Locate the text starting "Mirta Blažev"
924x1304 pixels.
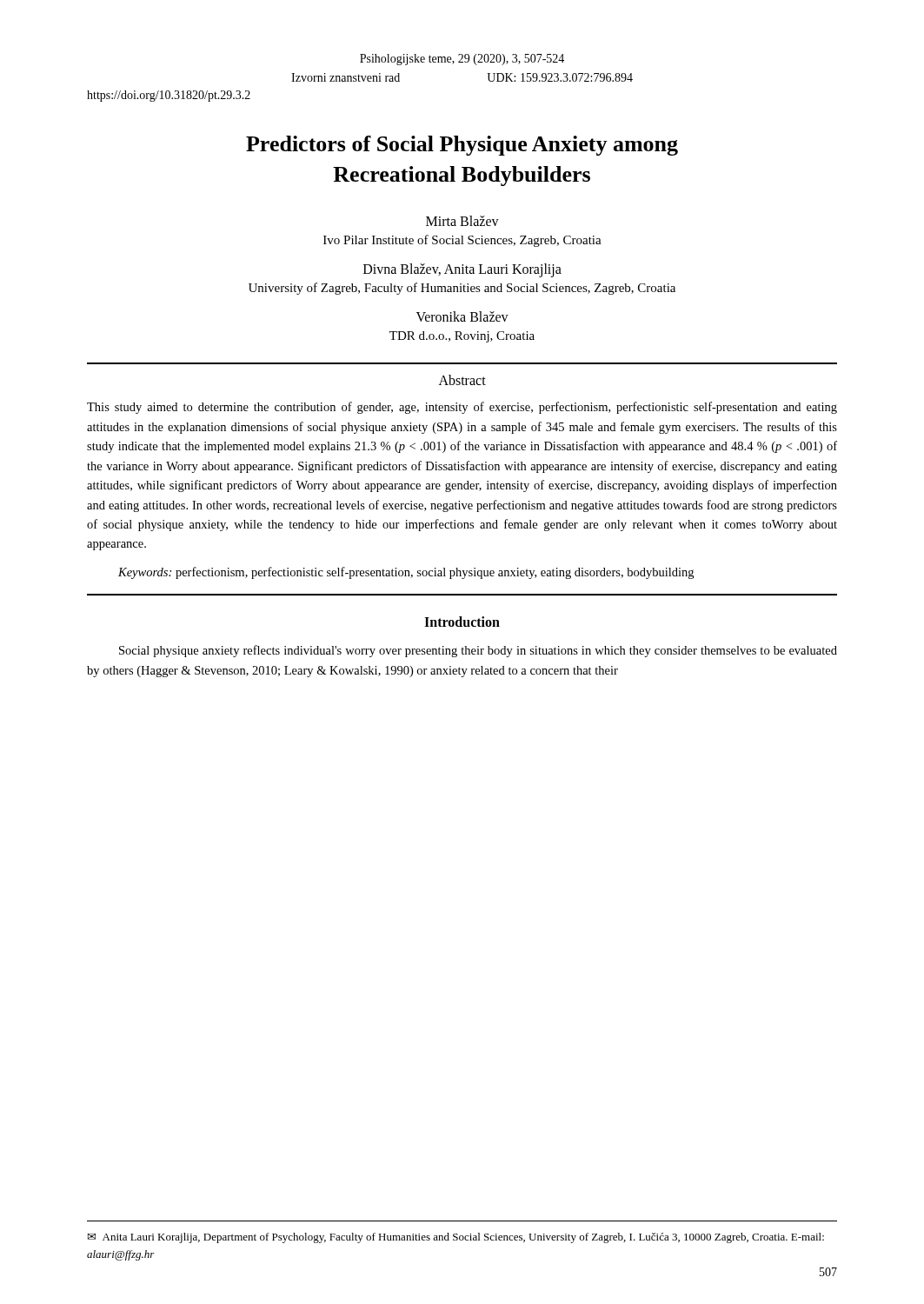[462, 221]
